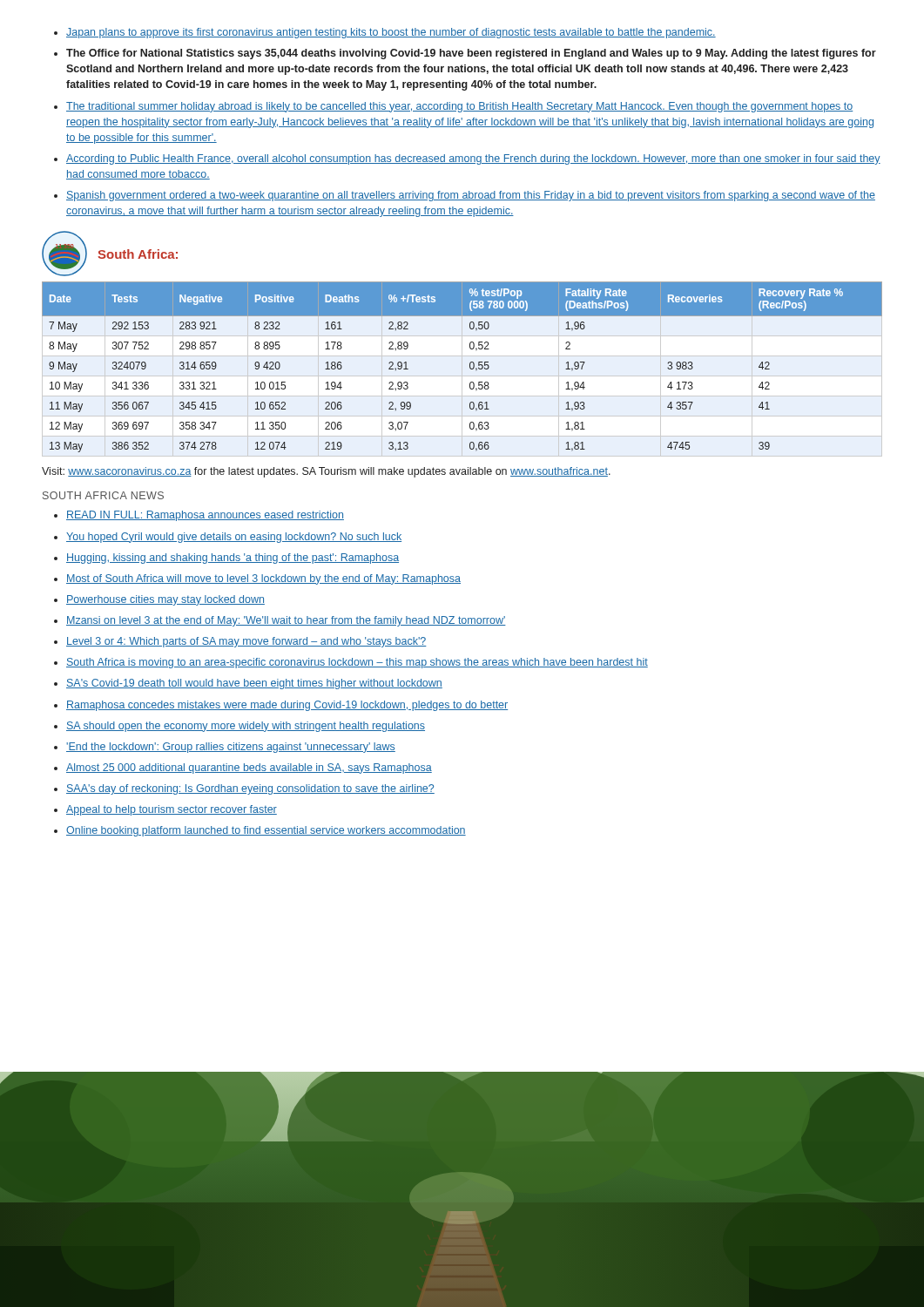Find the block on this page that starts "South Africa is moving to"
Screen dimensions: 1307x924
coord(357,662)
